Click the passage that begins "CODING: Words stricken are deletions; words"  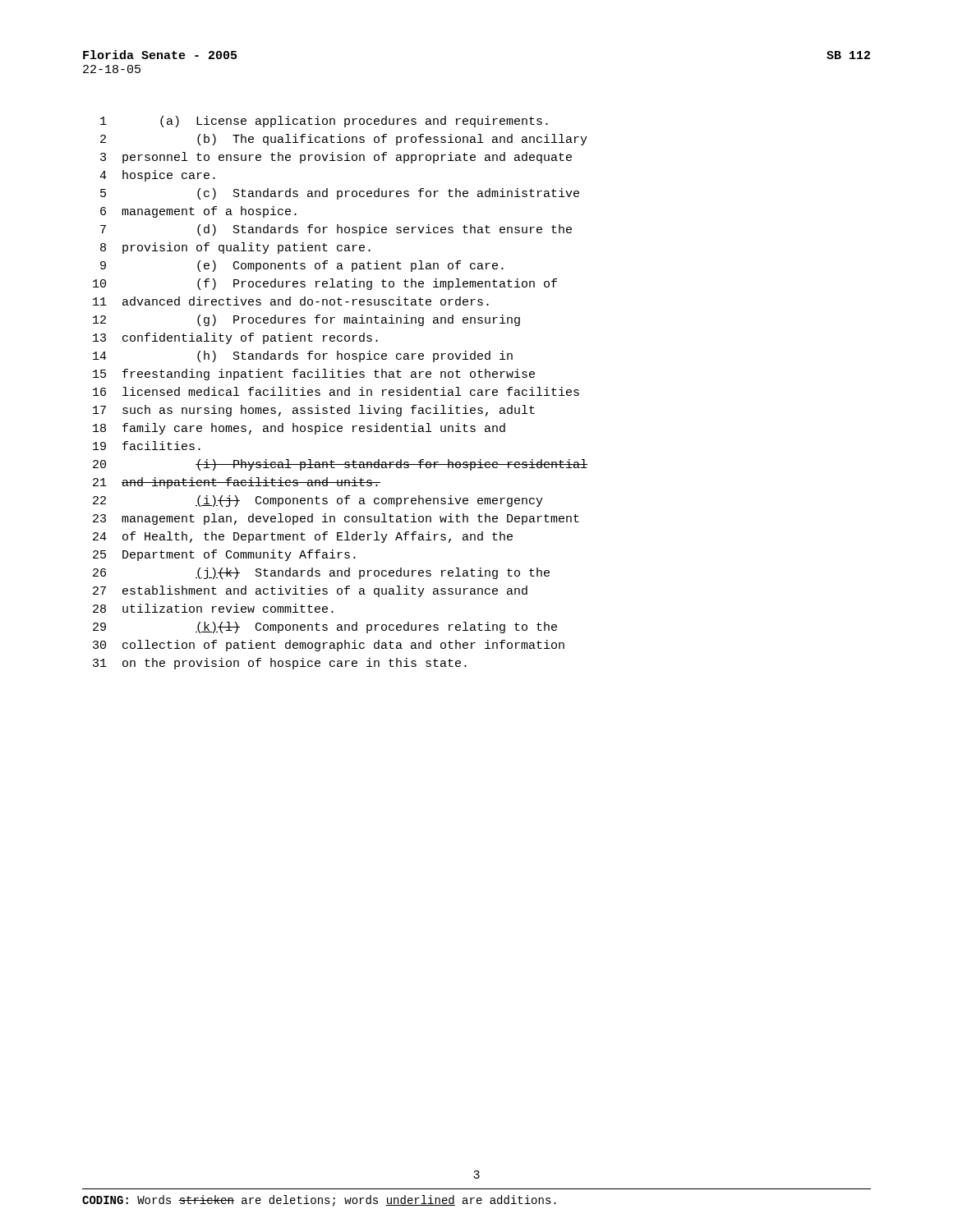coord(320,1201)
